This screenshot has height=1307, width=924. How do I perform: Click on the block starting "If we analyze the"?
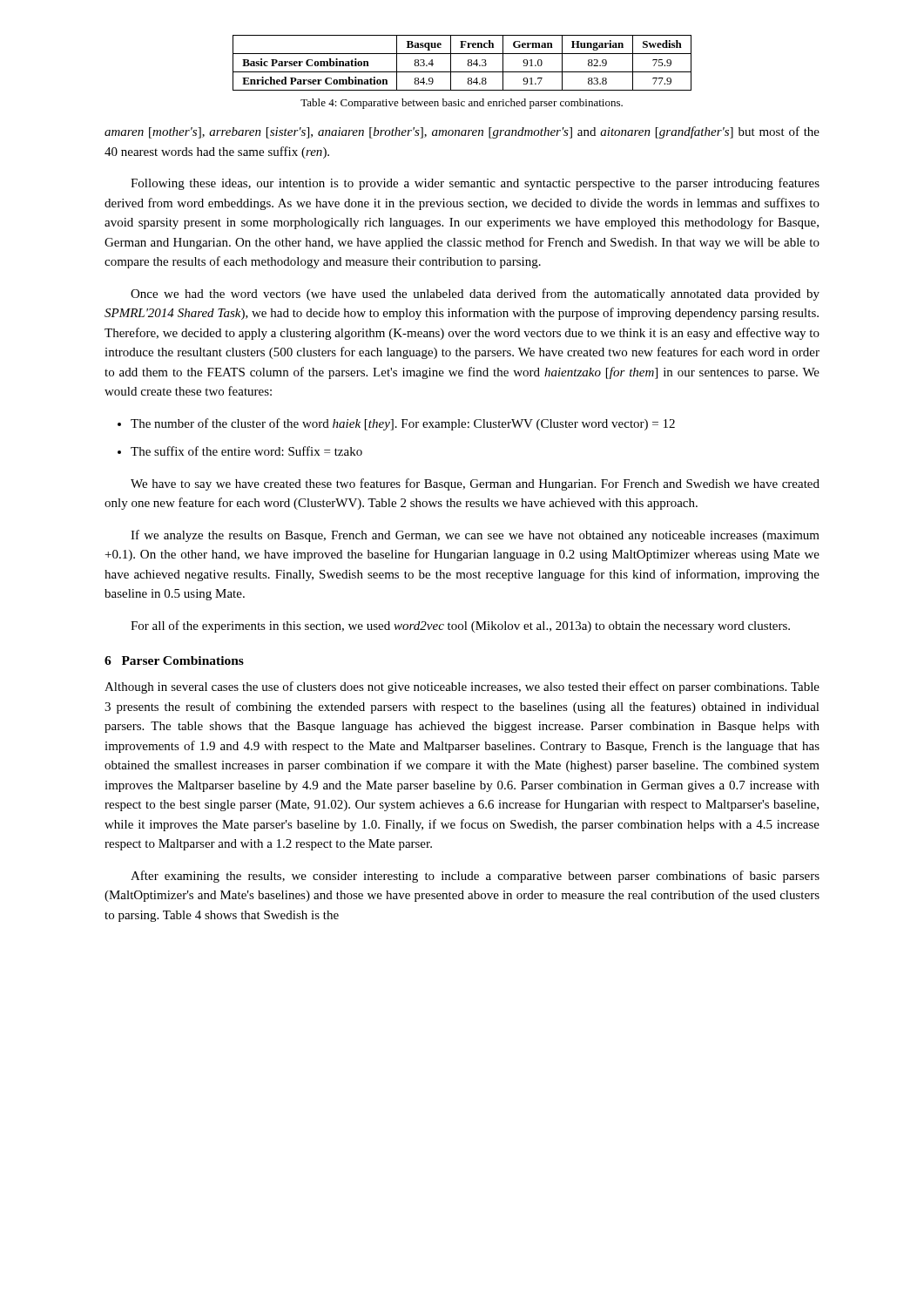[462, 564]
